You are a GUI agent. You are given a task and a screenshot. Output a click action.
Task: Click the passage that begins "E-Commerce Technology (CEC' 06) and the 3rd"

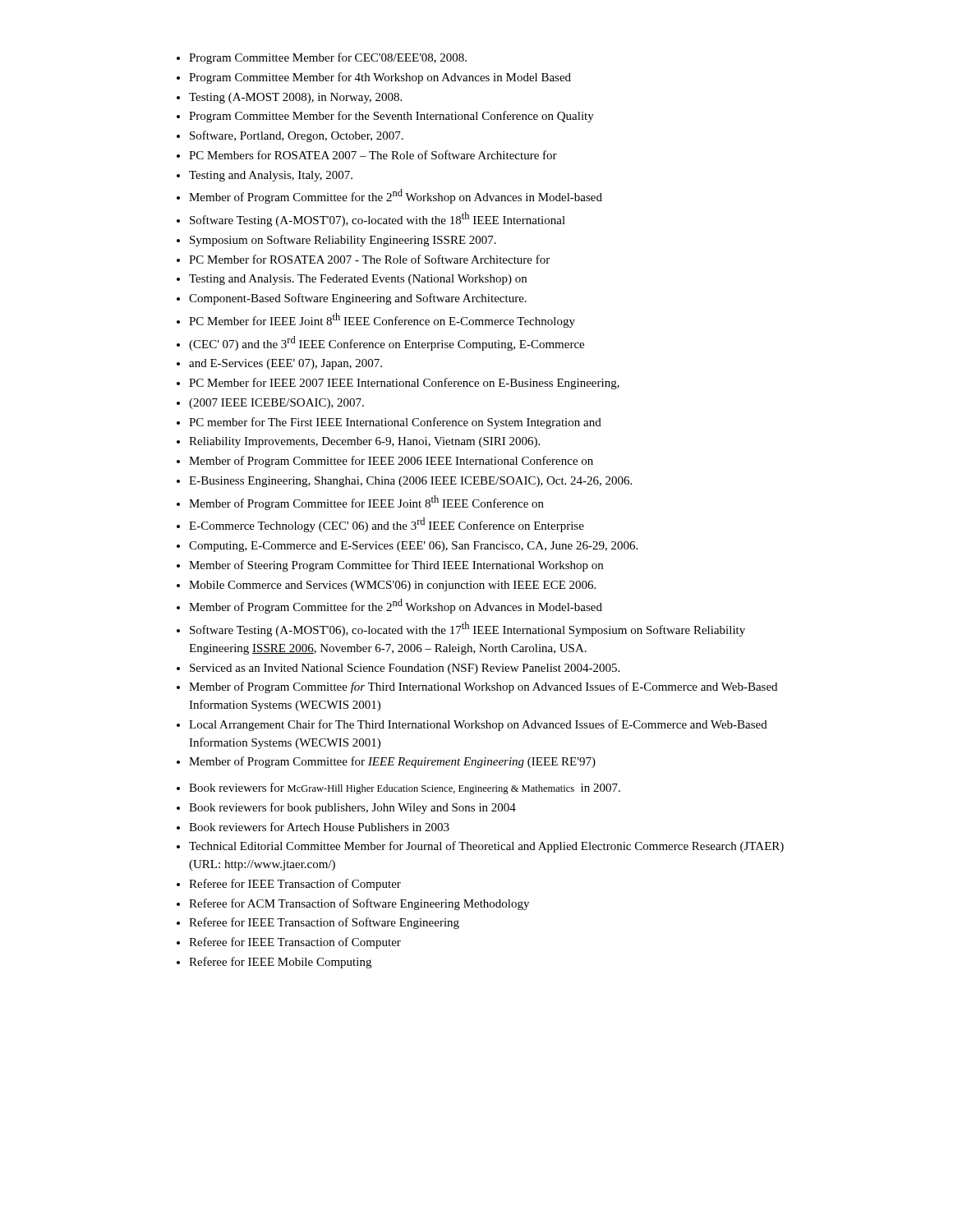tap(386, 524)
